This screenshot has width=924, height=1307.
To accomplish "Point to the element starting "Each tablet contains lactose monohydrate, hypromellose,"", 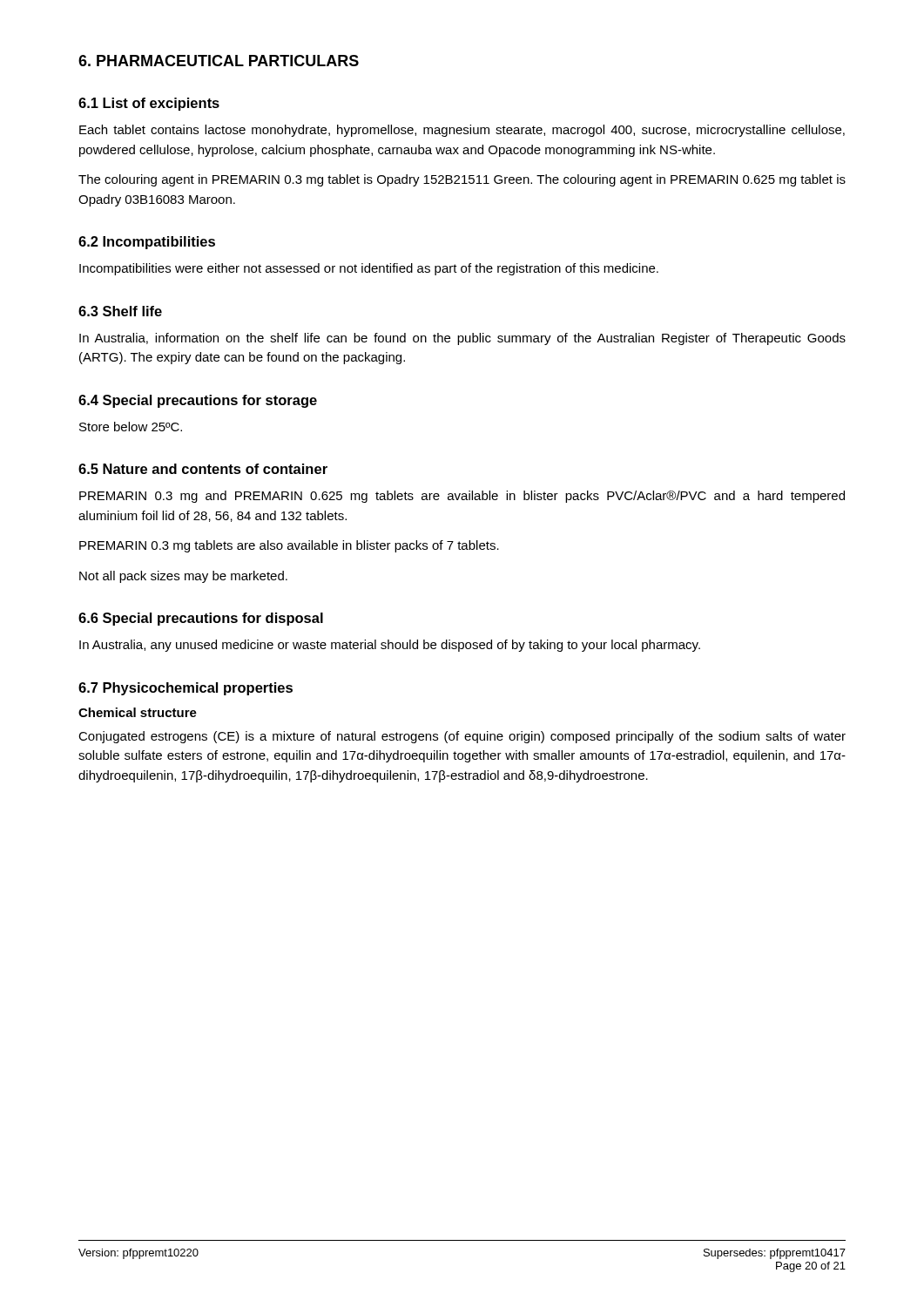I will tap(462, 140).
